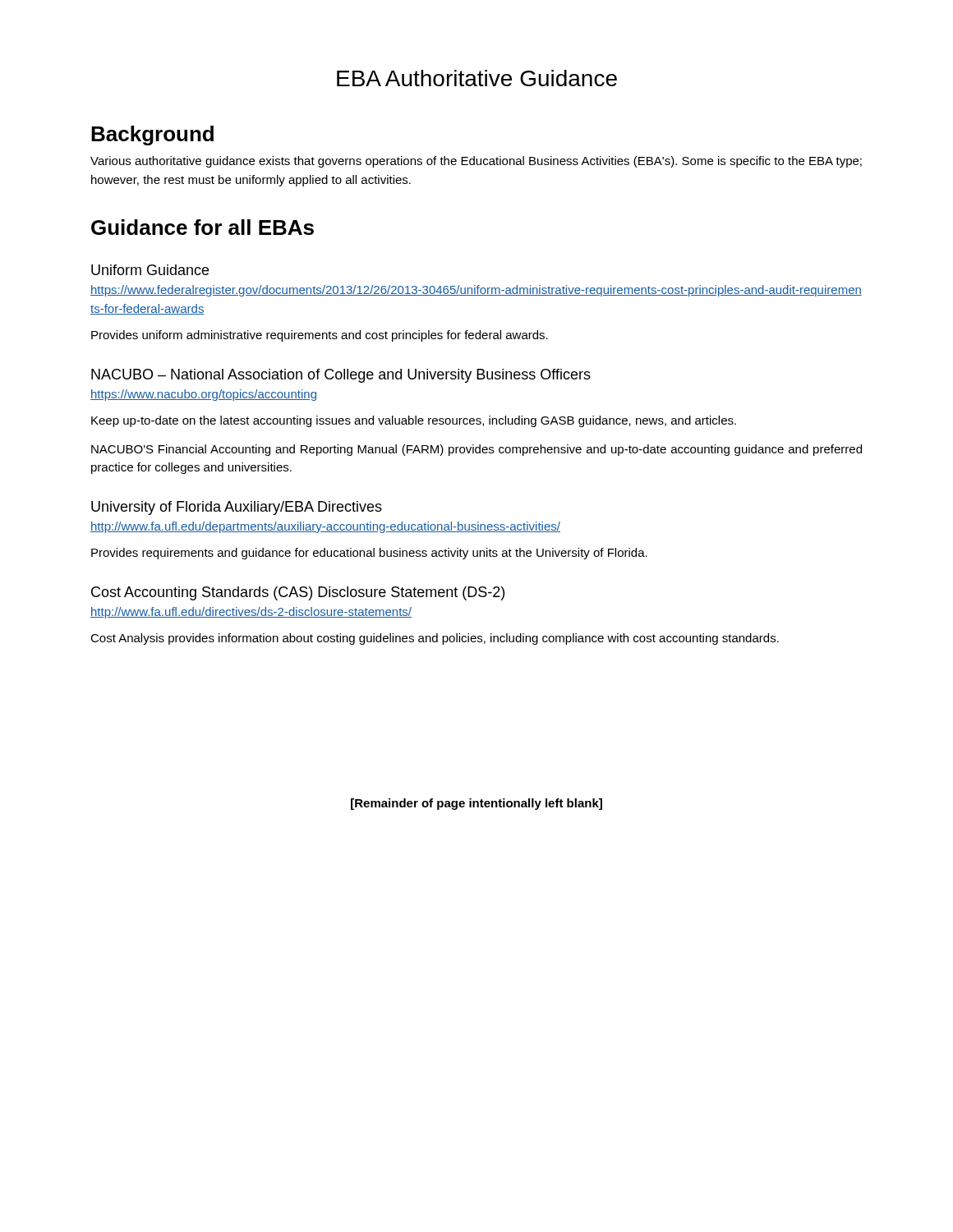Navigate to the element starting "NACUBO'S Financial Accounting and Reporting Manual (FARM) provides"
The width and height of the screenshot is (953, 1232).
tap(476, 458)
